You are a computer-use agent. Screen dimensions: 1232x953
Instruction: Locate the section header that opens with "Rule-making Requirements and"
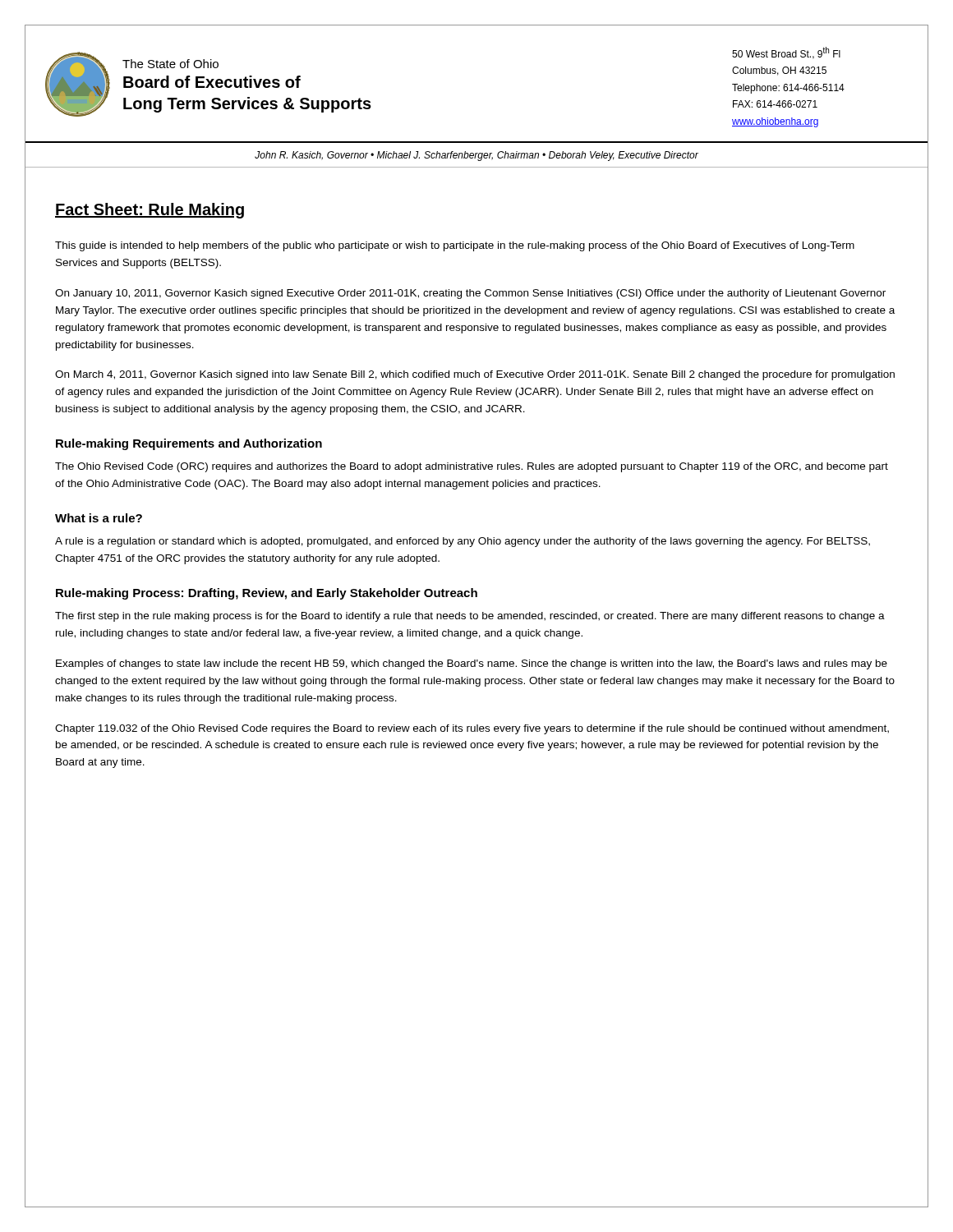click(x=189, y=443)
